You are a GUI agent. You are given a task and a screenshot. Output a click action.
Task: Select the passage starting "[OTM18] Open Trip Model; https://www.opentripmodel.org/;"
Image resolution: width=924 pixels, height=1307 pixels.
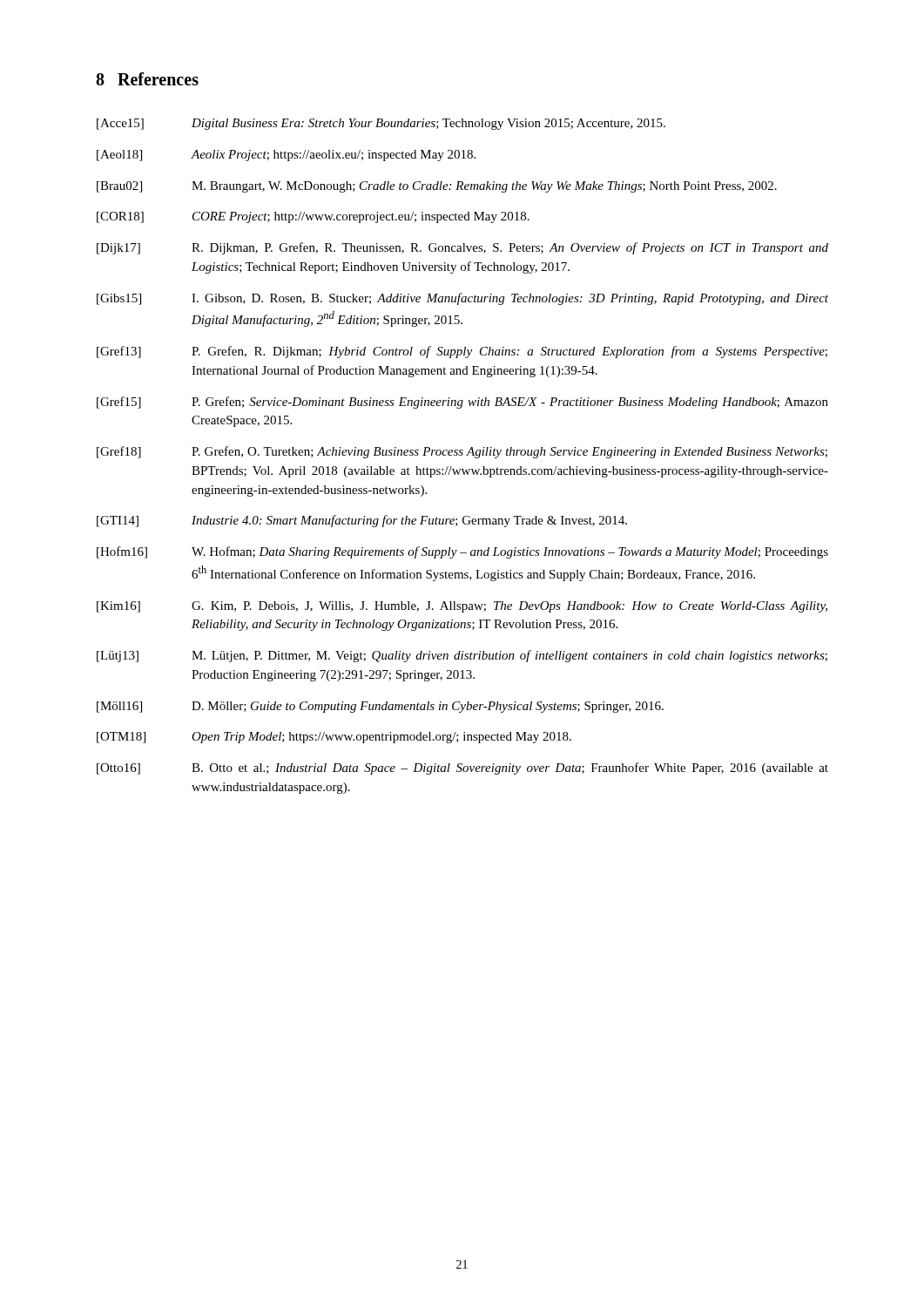[462, 737]
